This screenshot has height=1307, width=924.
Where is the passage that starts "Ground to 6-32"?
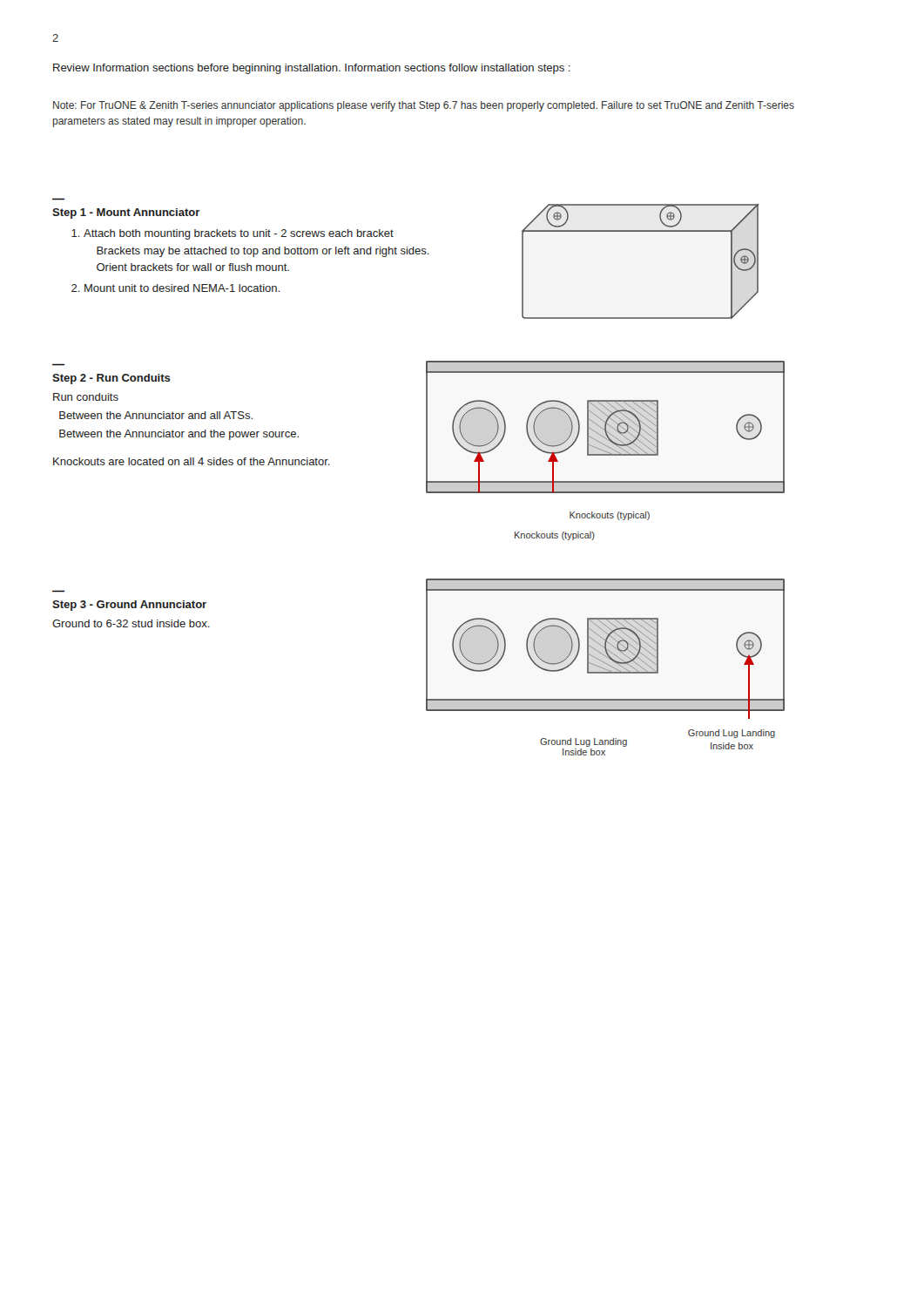click(131, 623)
